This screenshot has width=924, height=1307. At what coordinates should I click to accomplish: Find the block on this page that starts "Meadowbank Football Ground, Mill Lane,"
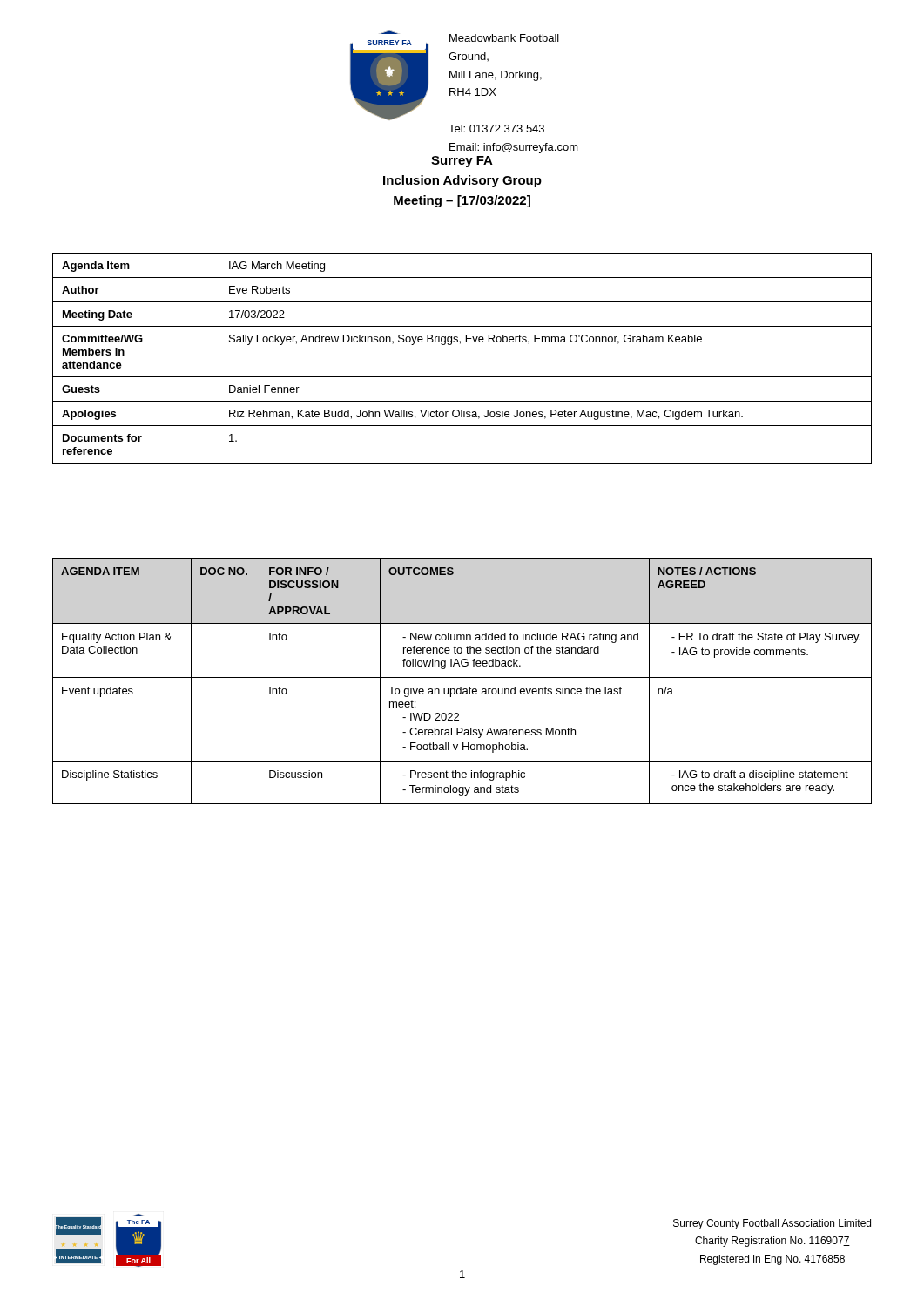pos(504,38)
